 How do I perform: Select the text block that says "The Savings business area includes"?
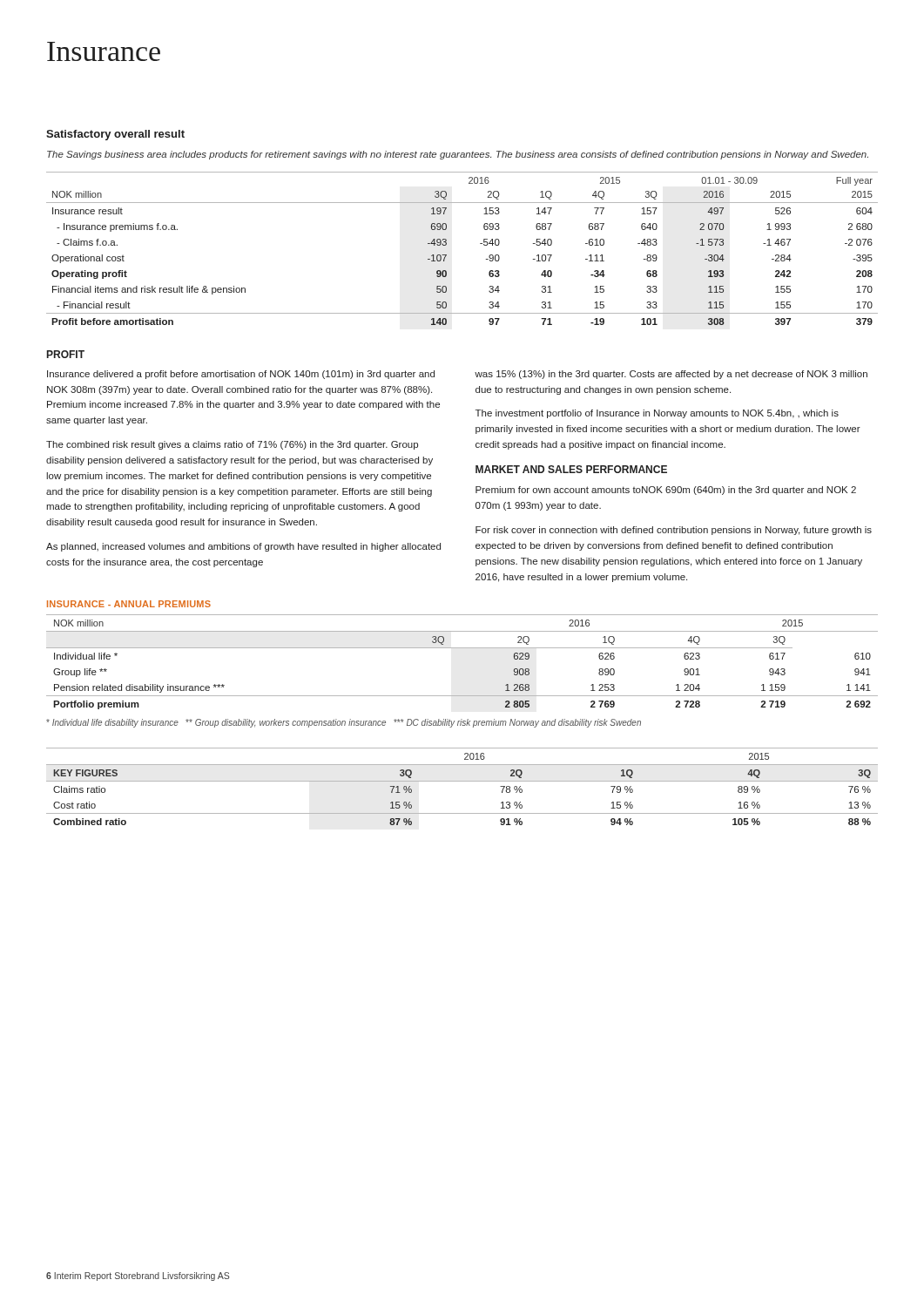tap(458, 154)
